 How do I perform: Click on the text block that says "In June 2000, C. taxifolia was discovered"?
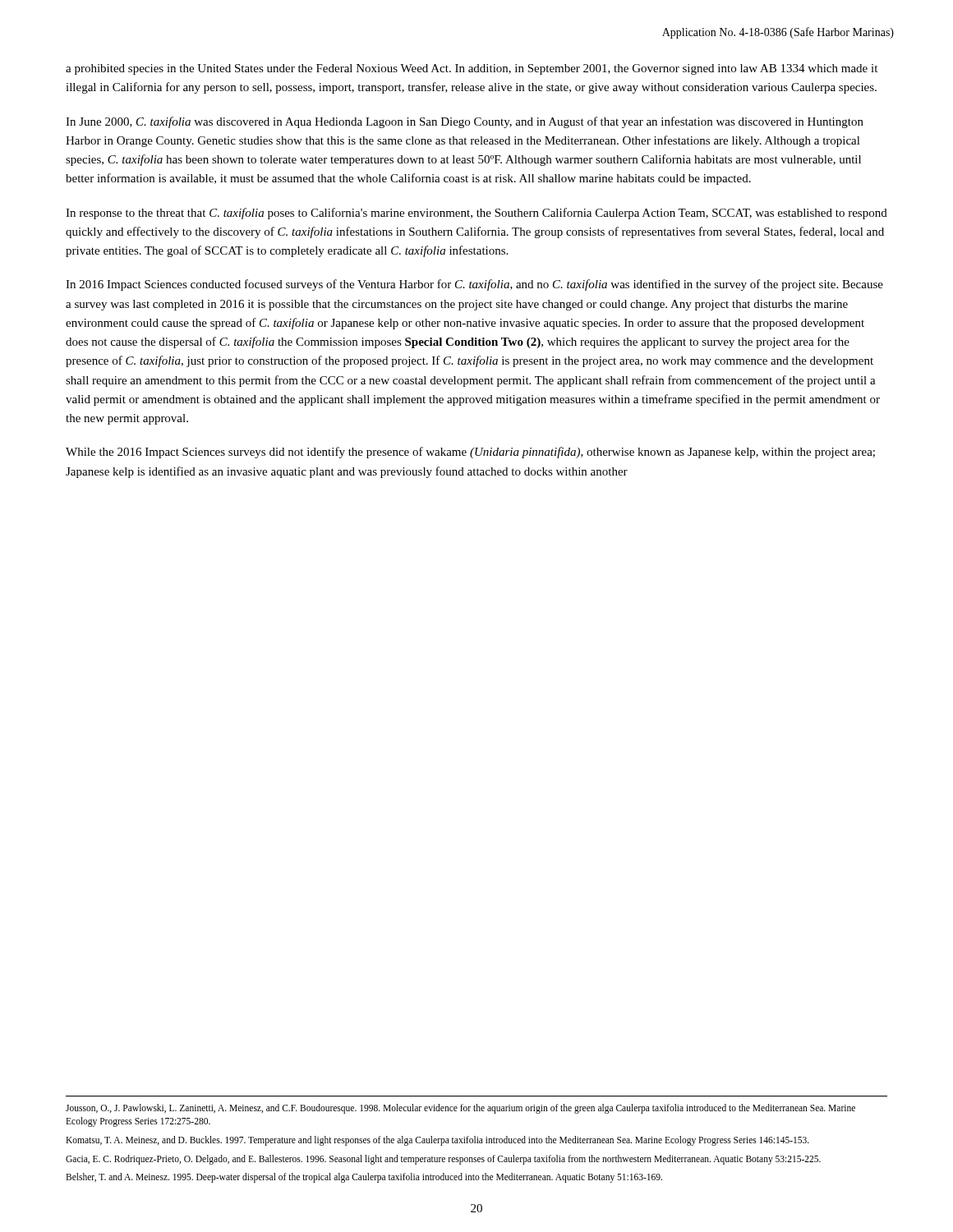(x=465, y=150)
